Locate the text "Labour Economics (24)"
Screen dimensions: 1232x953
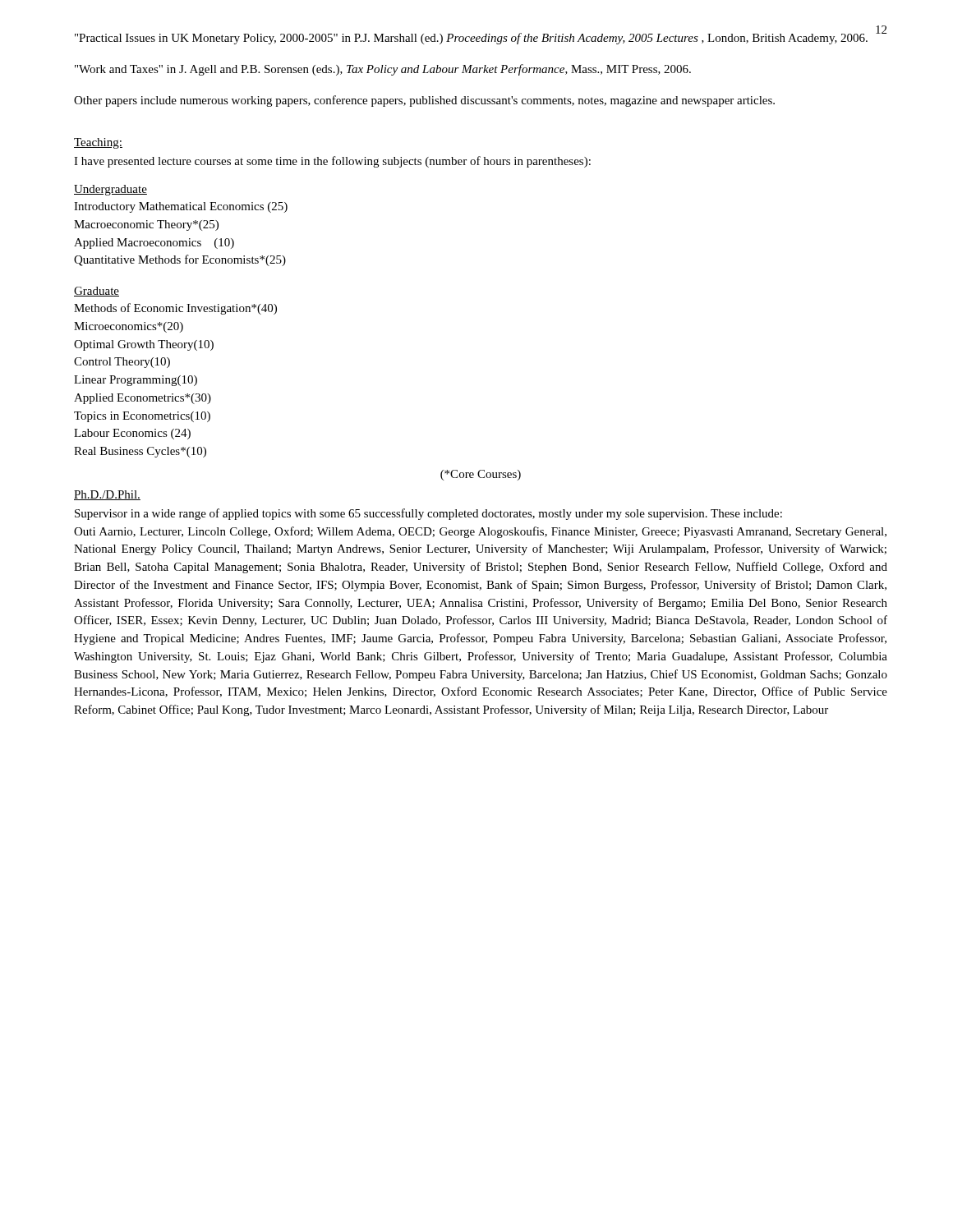132,433
